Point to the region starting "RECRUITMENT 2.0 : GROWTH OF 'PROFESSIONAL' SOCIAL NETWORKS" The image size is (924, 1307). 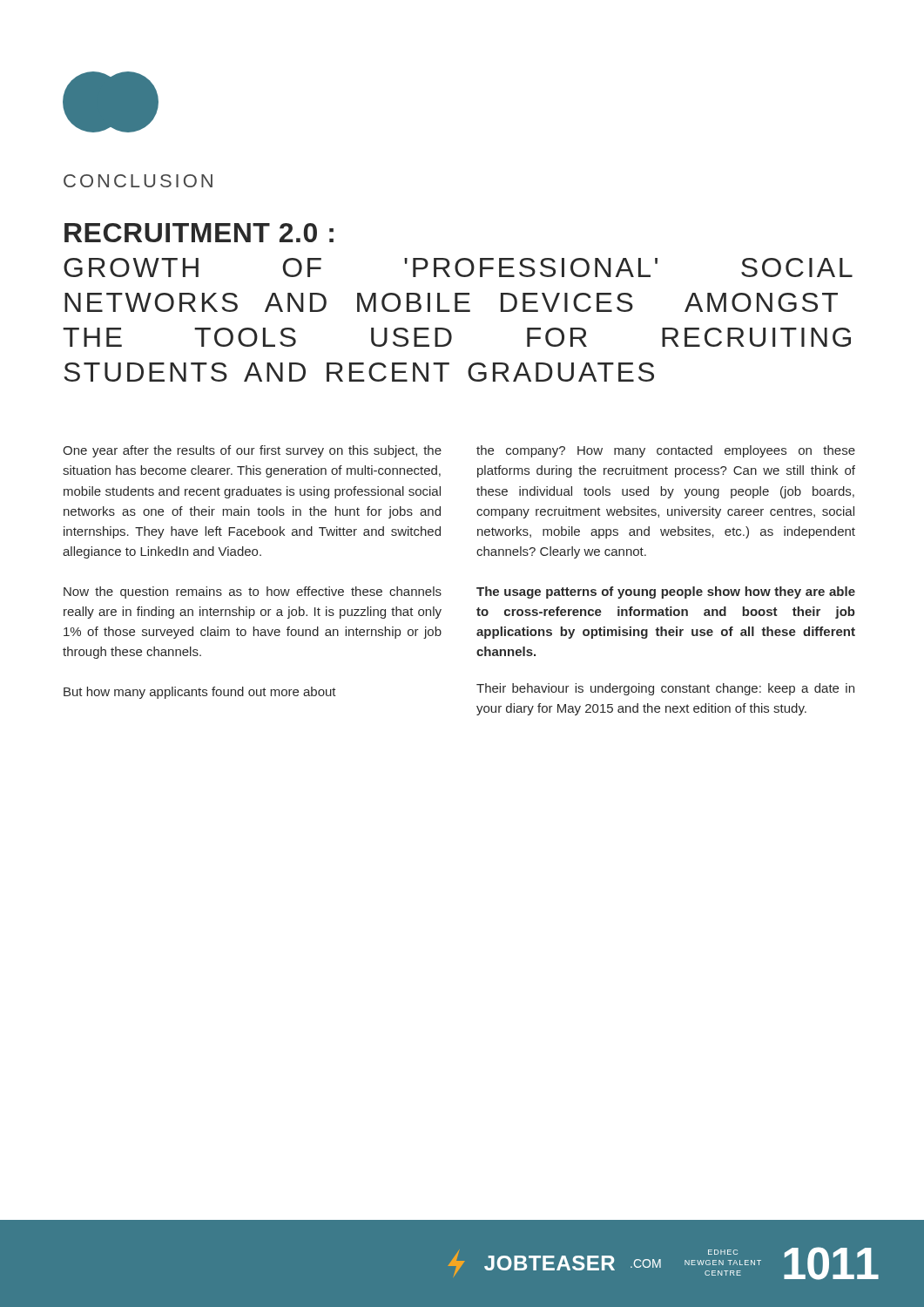tap(459, 304)
